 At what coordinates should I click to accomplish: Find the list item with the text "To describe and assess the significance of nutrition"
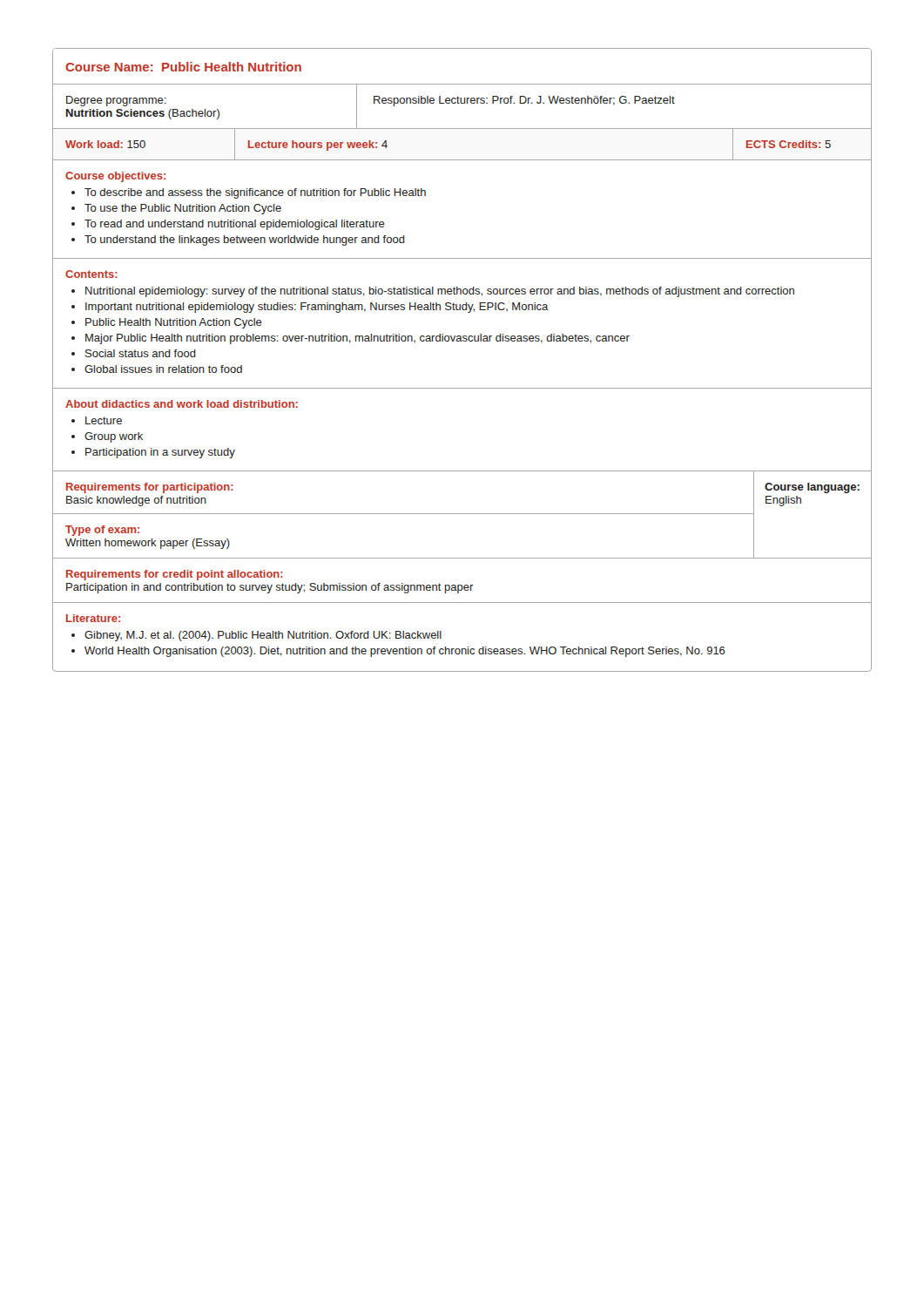coord(255,192)
